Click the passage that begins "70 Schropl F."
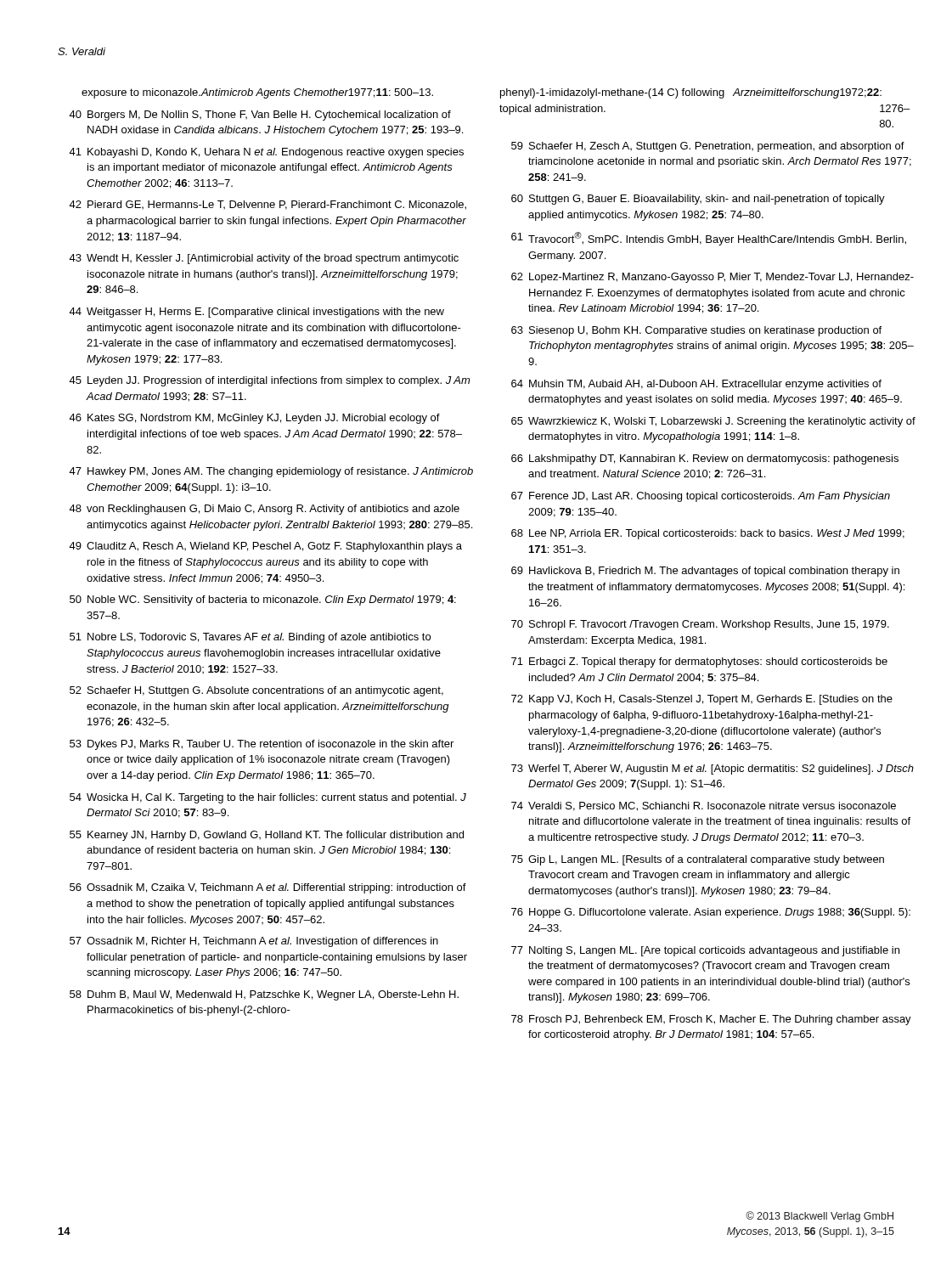This screenshot has width=952, height=1274. 707,632
